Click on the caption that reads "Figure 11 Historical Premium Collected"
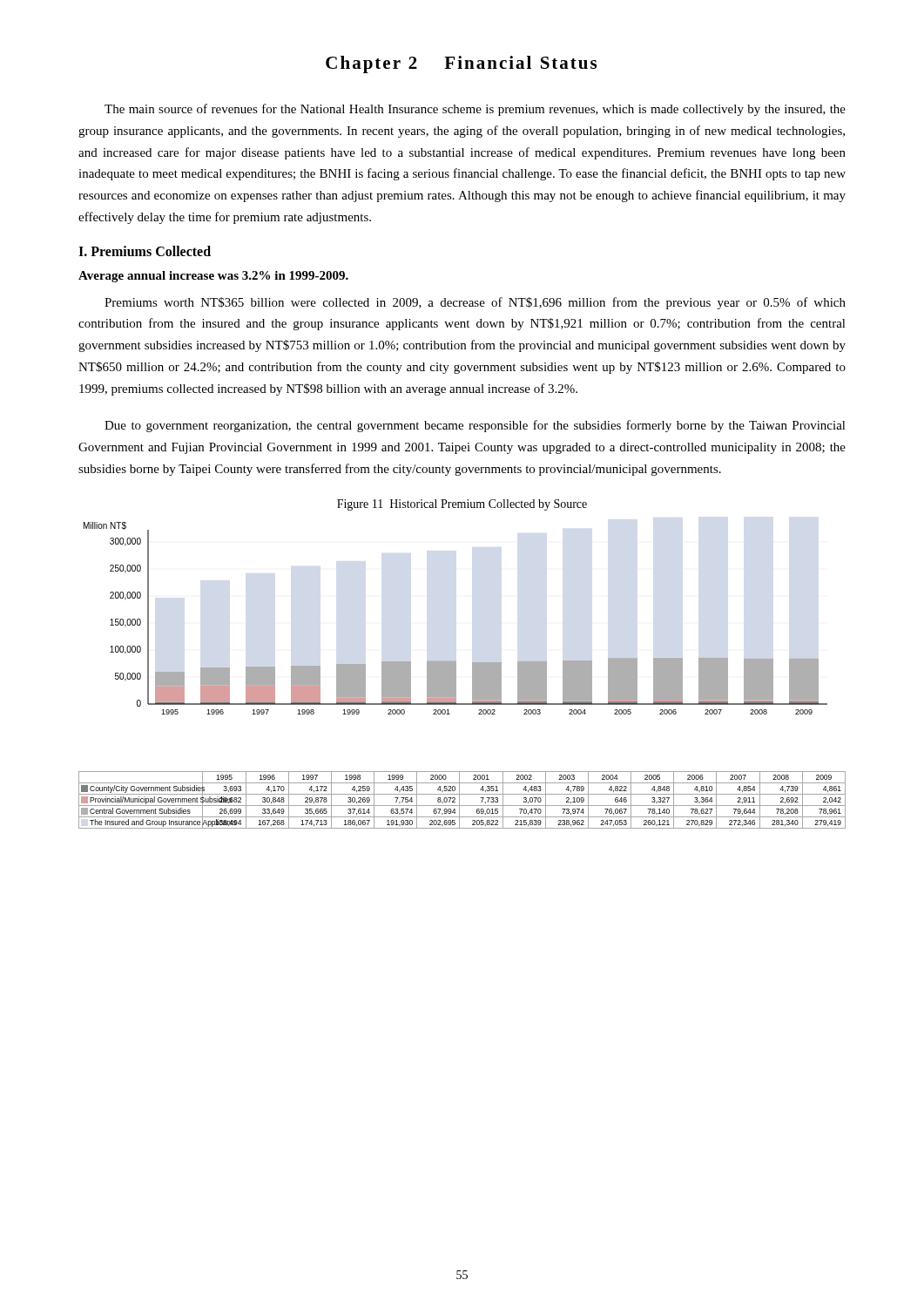The height and width of the screenshot is (1307, 924). point(462,504)
